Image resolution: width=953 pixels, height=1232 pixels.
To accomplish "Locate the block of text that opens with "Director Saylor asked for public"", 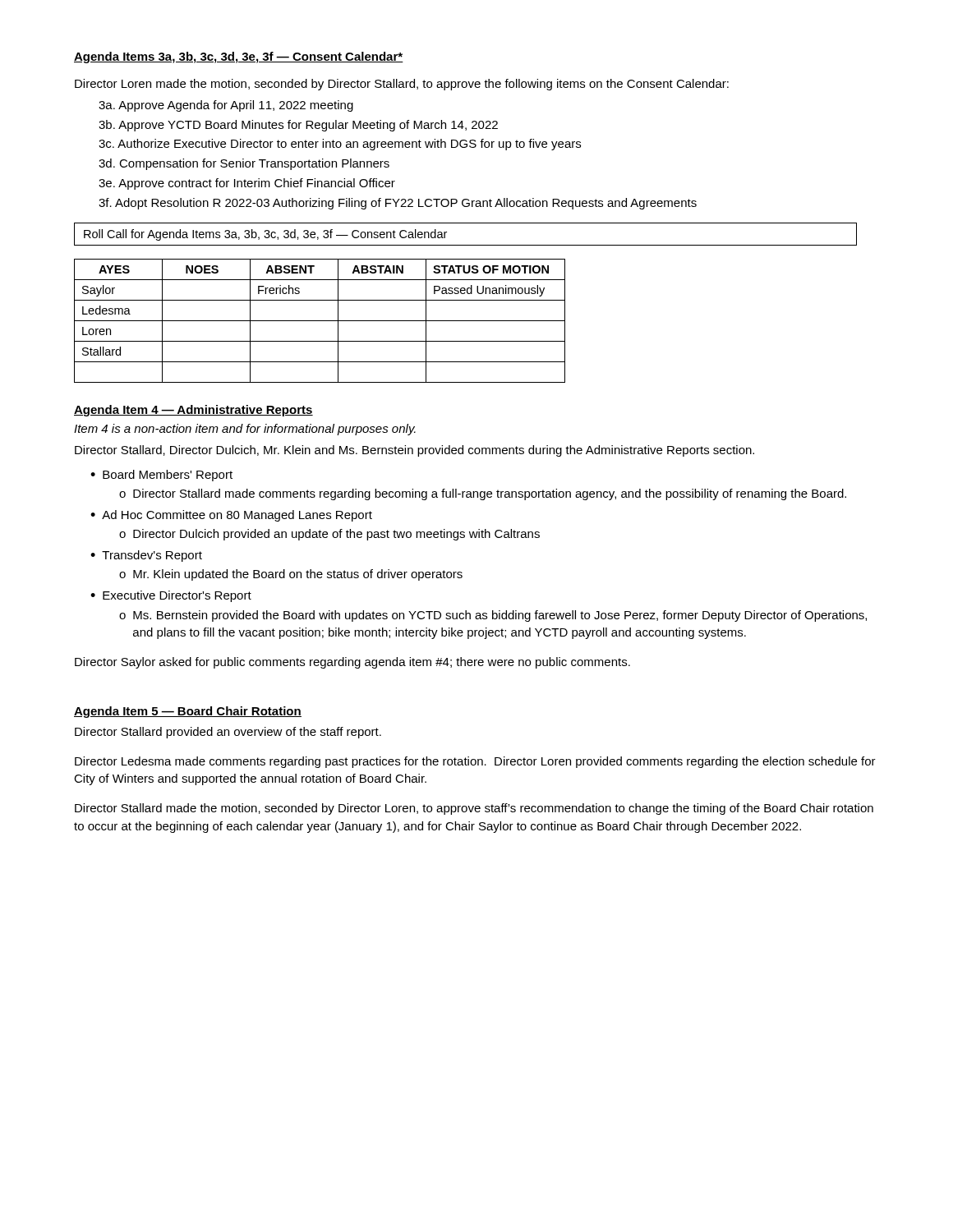I will point(352,662).
